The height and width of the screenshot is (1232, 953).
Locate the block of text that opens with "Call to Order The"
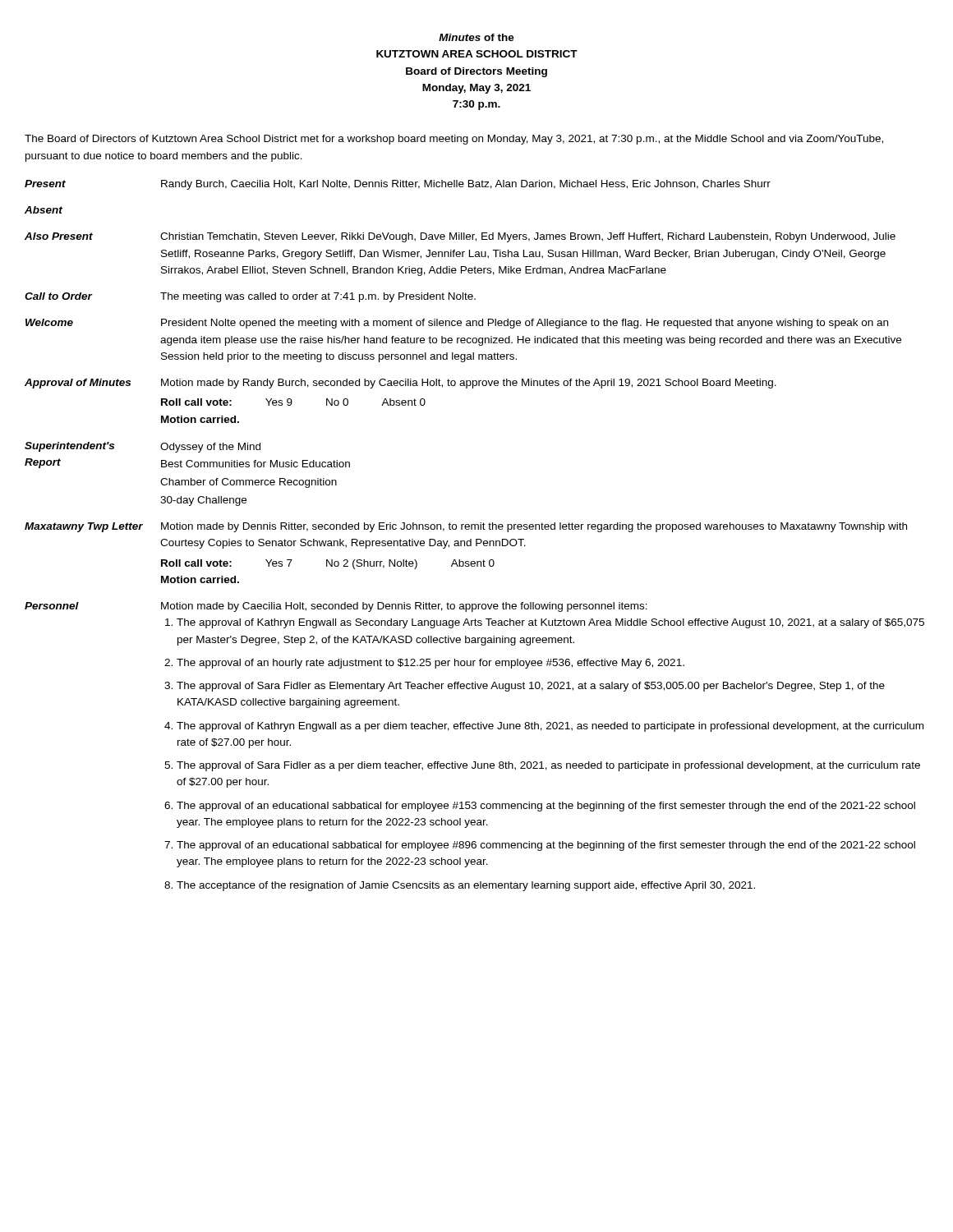coord(476,297)
